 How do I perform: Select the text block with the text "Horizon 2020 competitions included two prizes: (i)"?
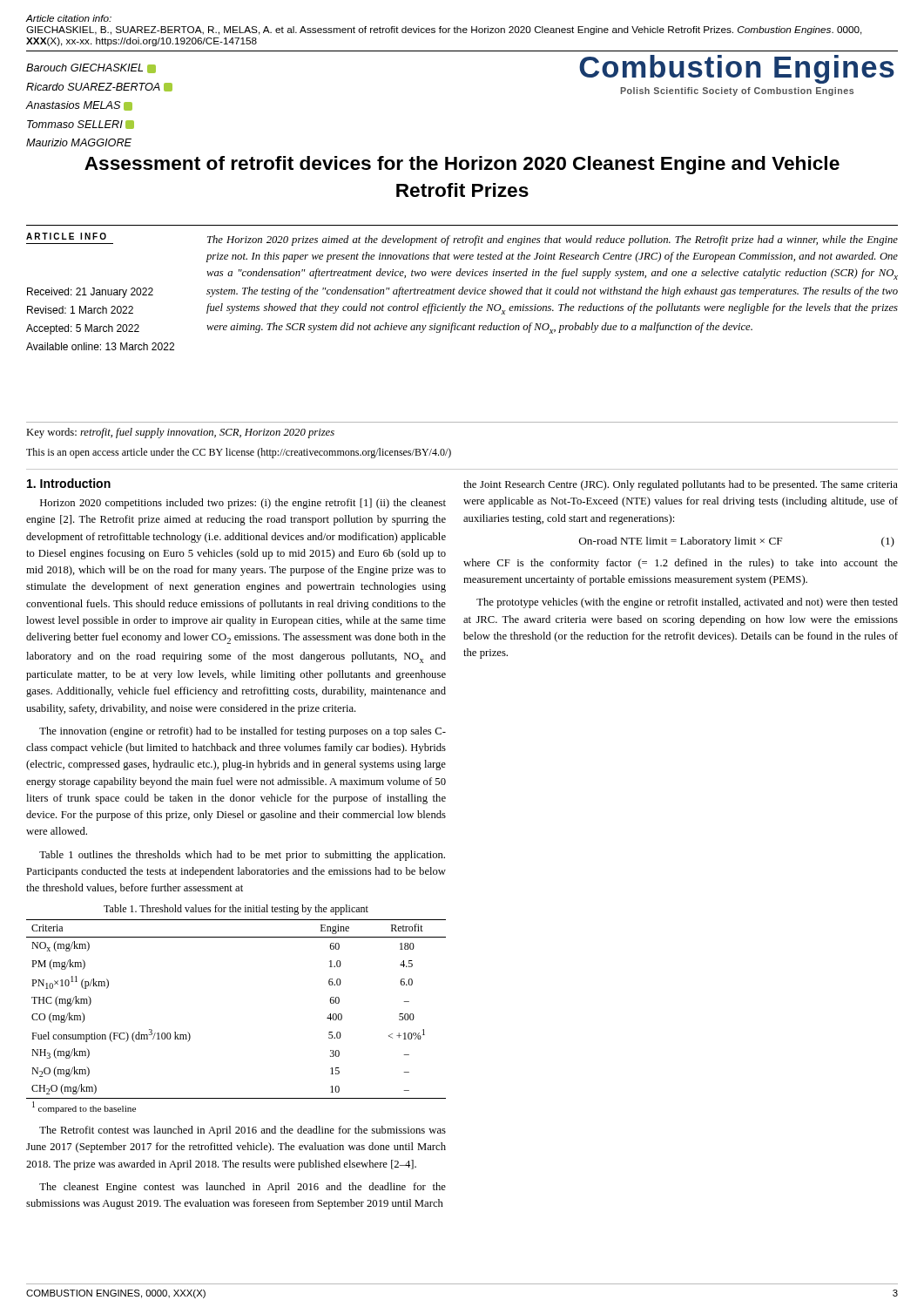(236, 696)
